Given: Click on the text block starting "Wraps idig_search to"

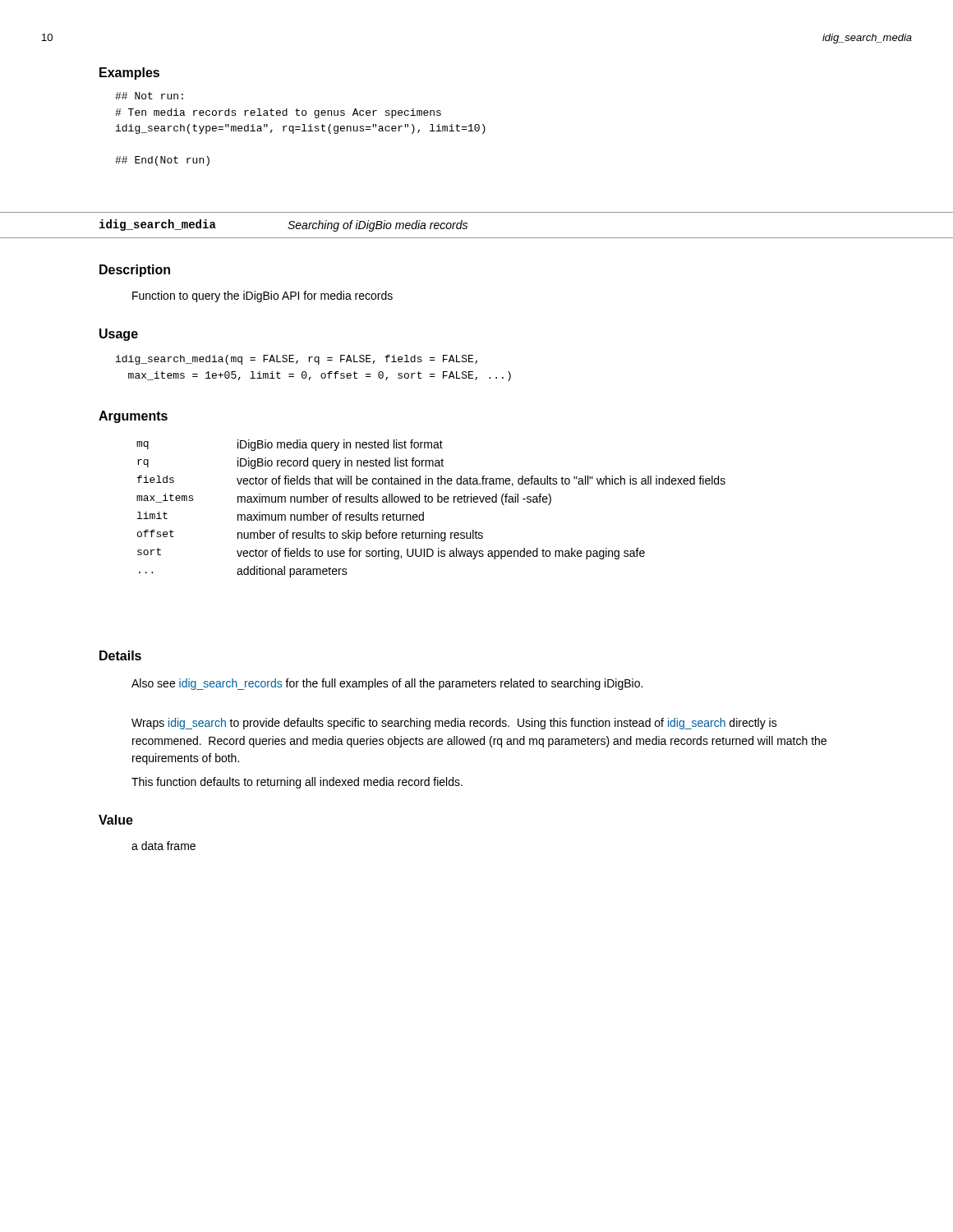Looking at the screenshot, I should pos(479,741).
